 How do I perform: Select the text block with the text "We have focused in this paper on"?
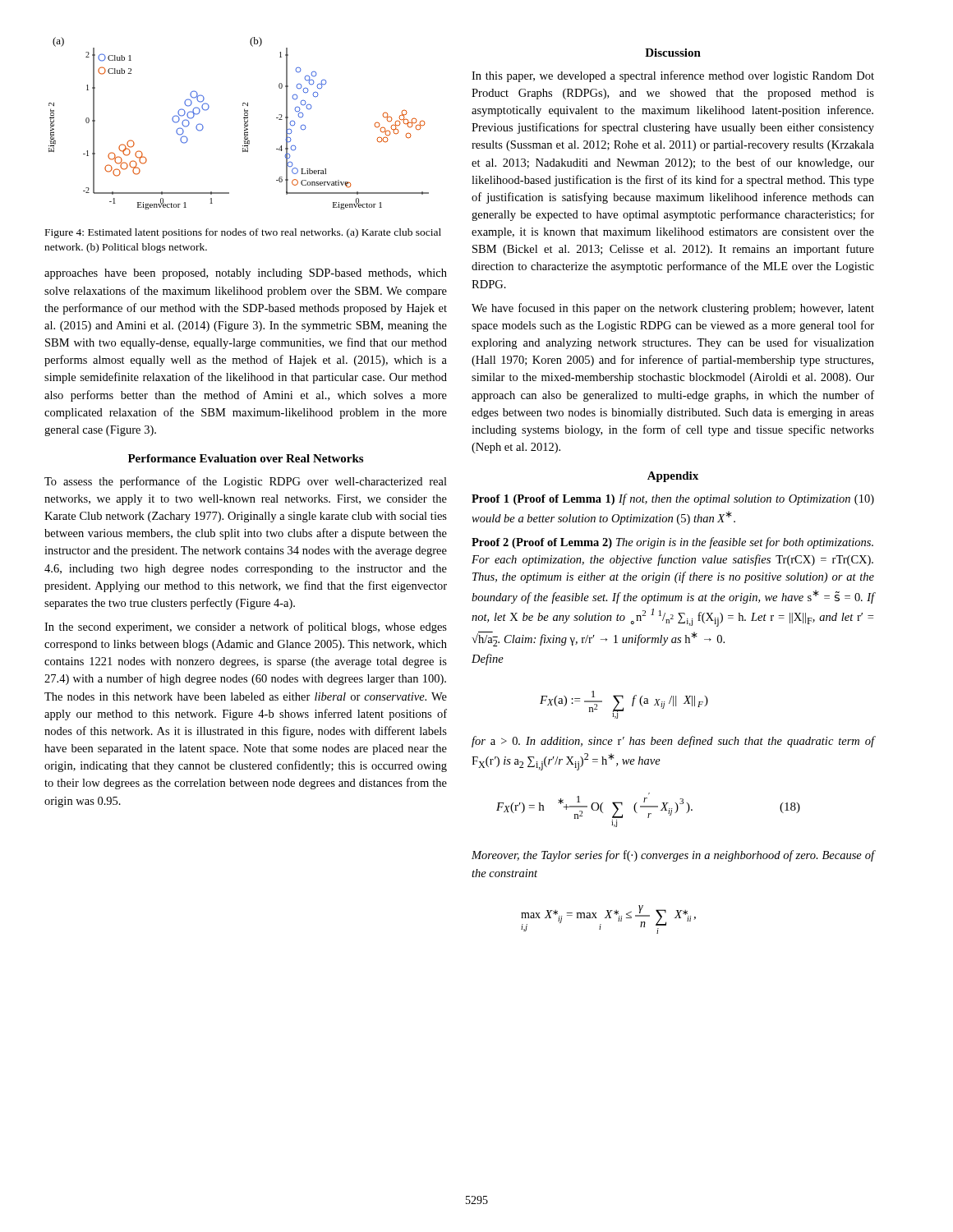pyautogui.click(x=673, y=377)
